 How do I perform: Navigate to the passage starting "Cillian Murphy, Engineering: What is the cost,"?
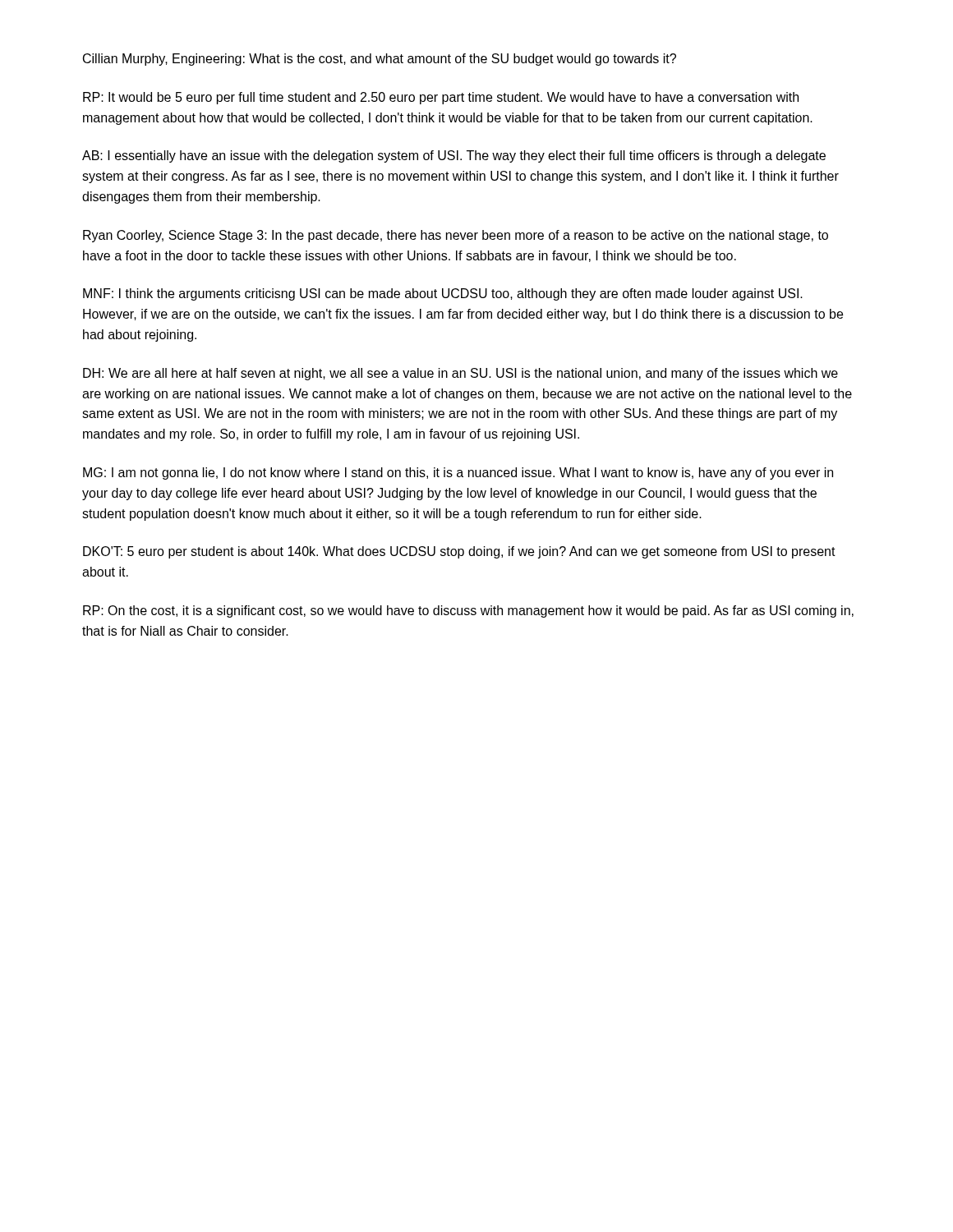coord(379,59)
